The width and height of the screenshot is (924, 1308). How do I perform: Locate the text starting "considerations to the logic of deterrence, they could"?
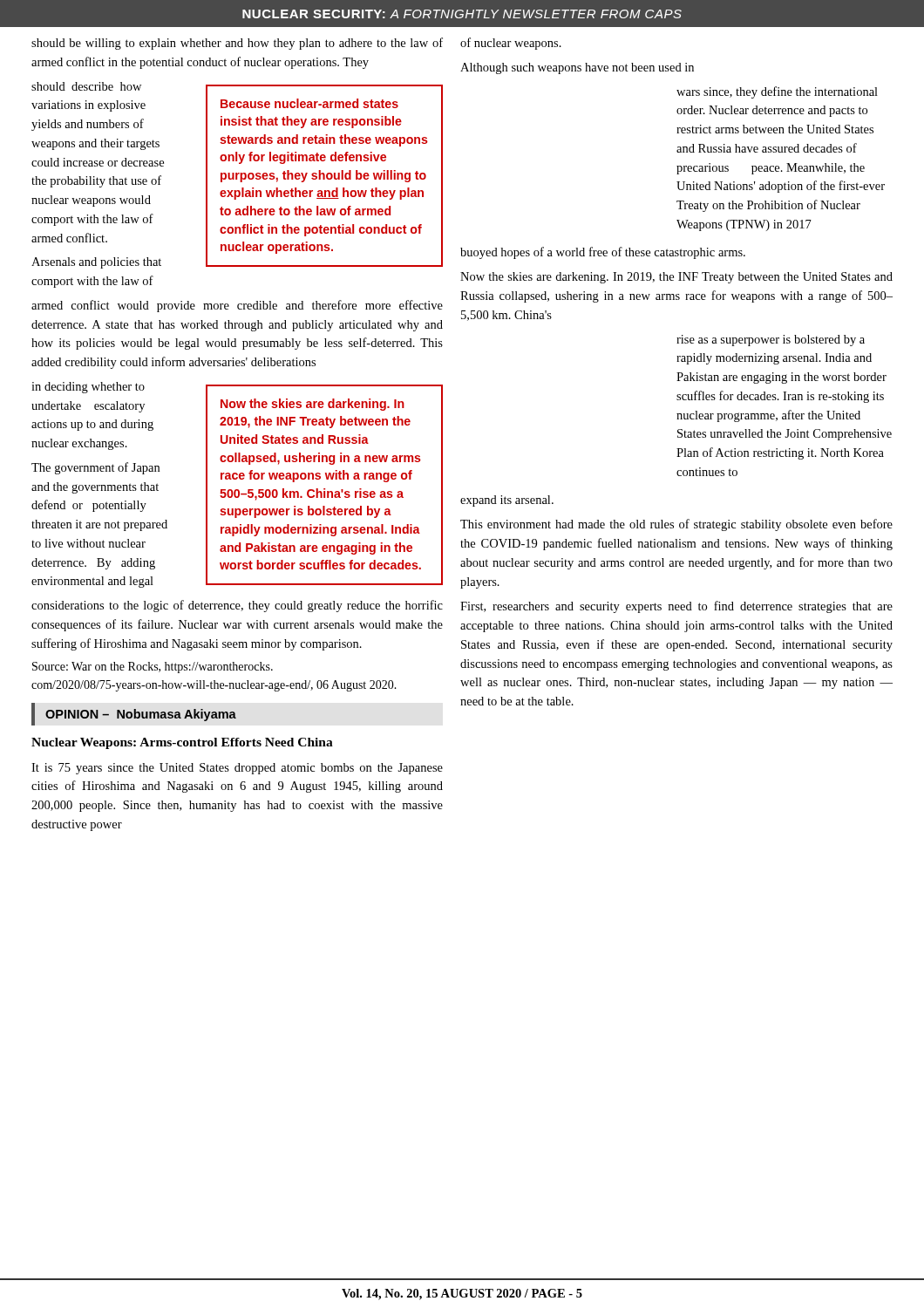tap(237, 624)
